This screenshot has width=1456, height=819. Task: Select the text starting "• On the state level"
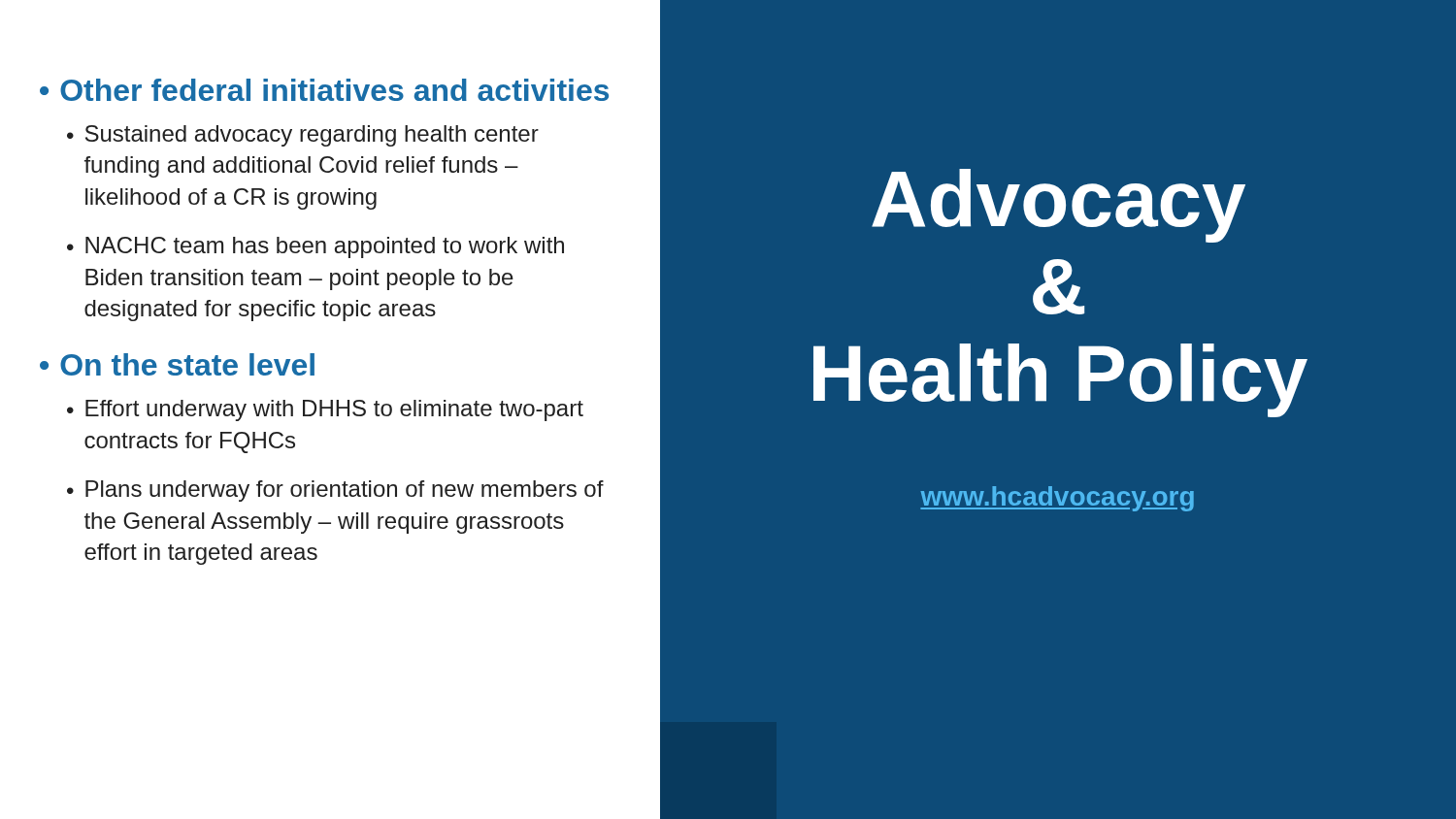point(178,366)
